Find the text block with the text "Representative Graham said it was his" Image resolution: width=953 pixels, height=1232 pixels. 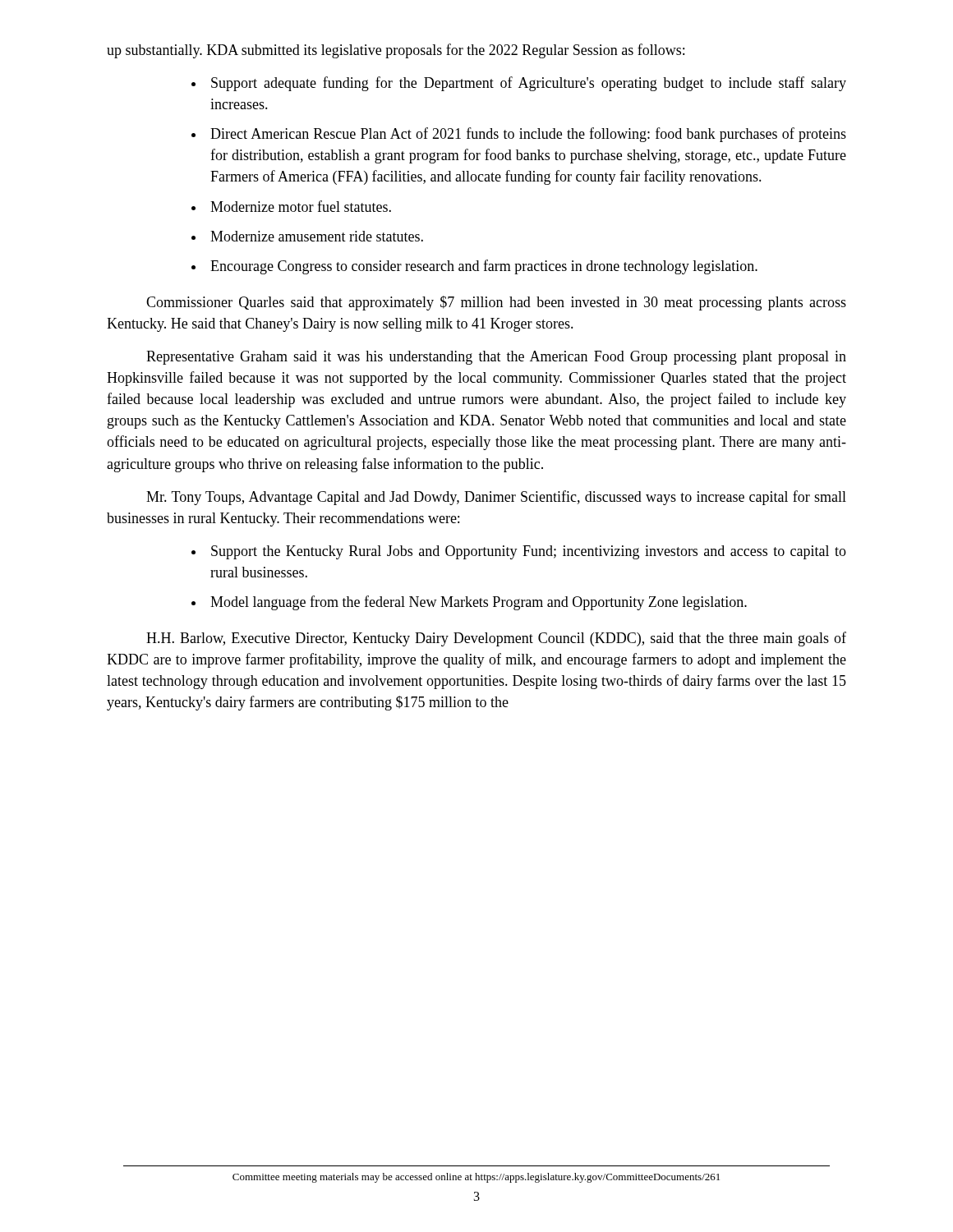[x=476, y=410]
